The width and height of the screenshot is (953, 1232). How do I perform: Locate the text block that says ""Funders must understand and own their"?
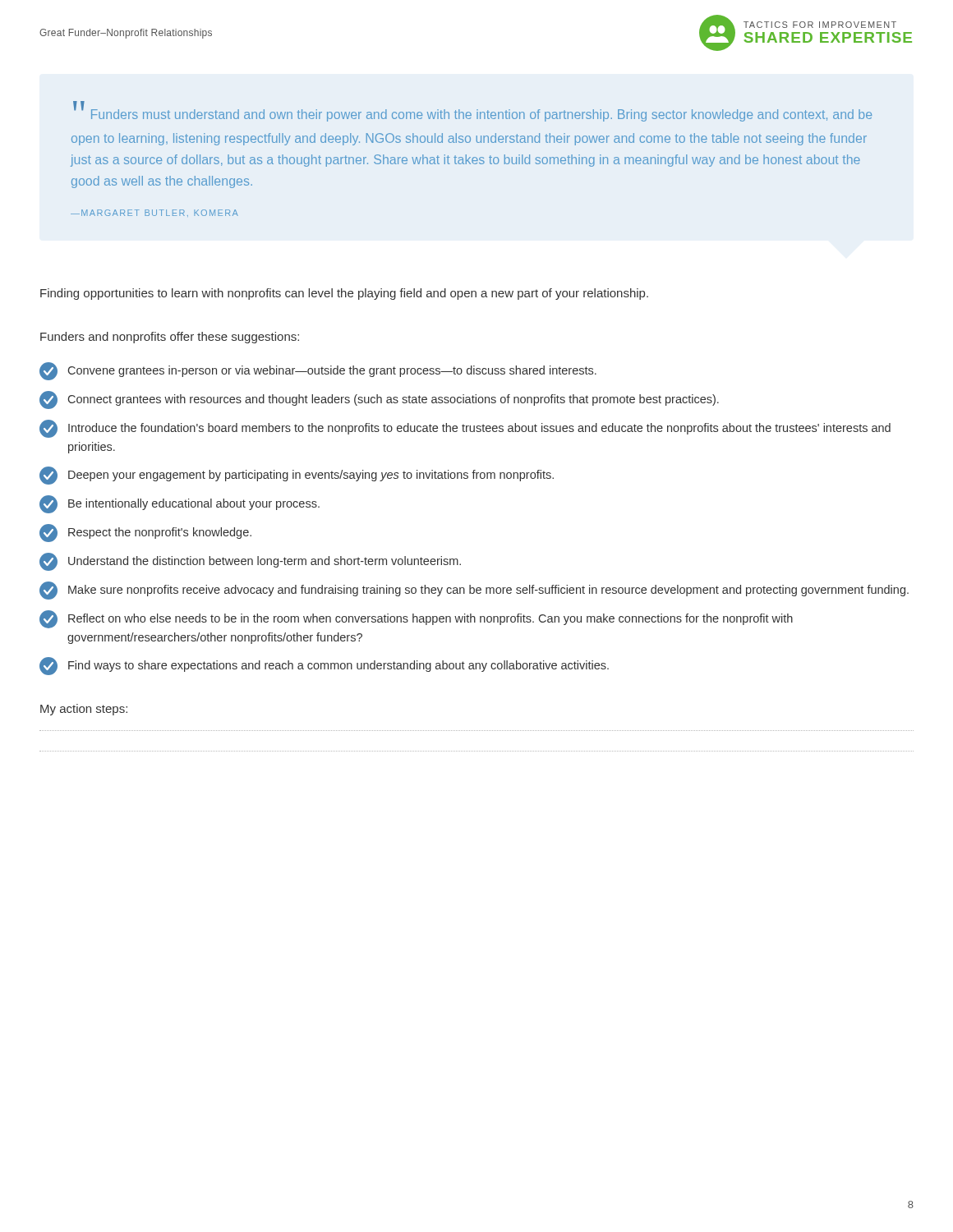pos(476,155)
